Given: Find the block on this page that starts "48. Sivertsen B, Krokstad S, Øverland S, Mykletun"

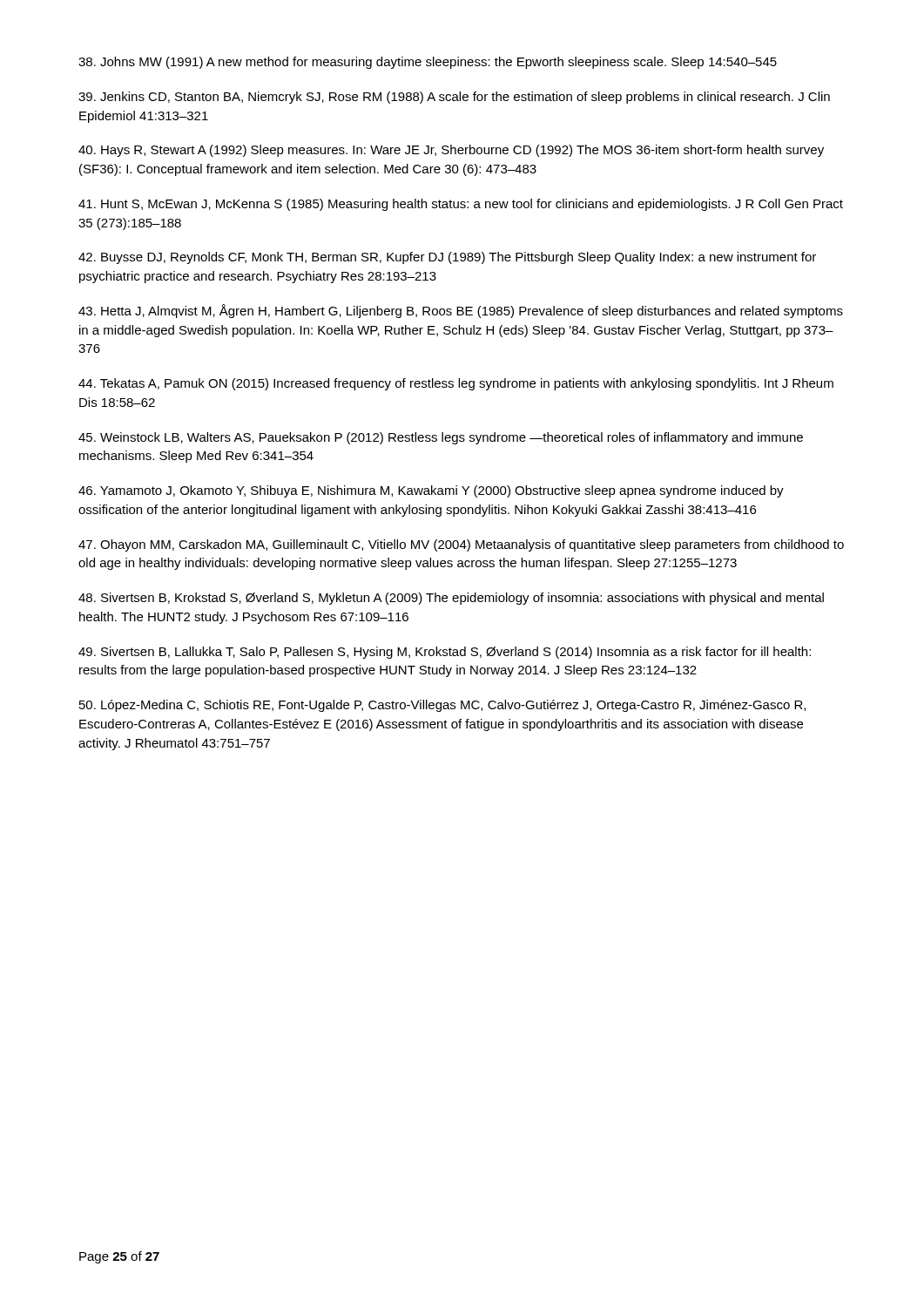Looking at the screenshot, I should pyautogui.click(x=451, y=607).
